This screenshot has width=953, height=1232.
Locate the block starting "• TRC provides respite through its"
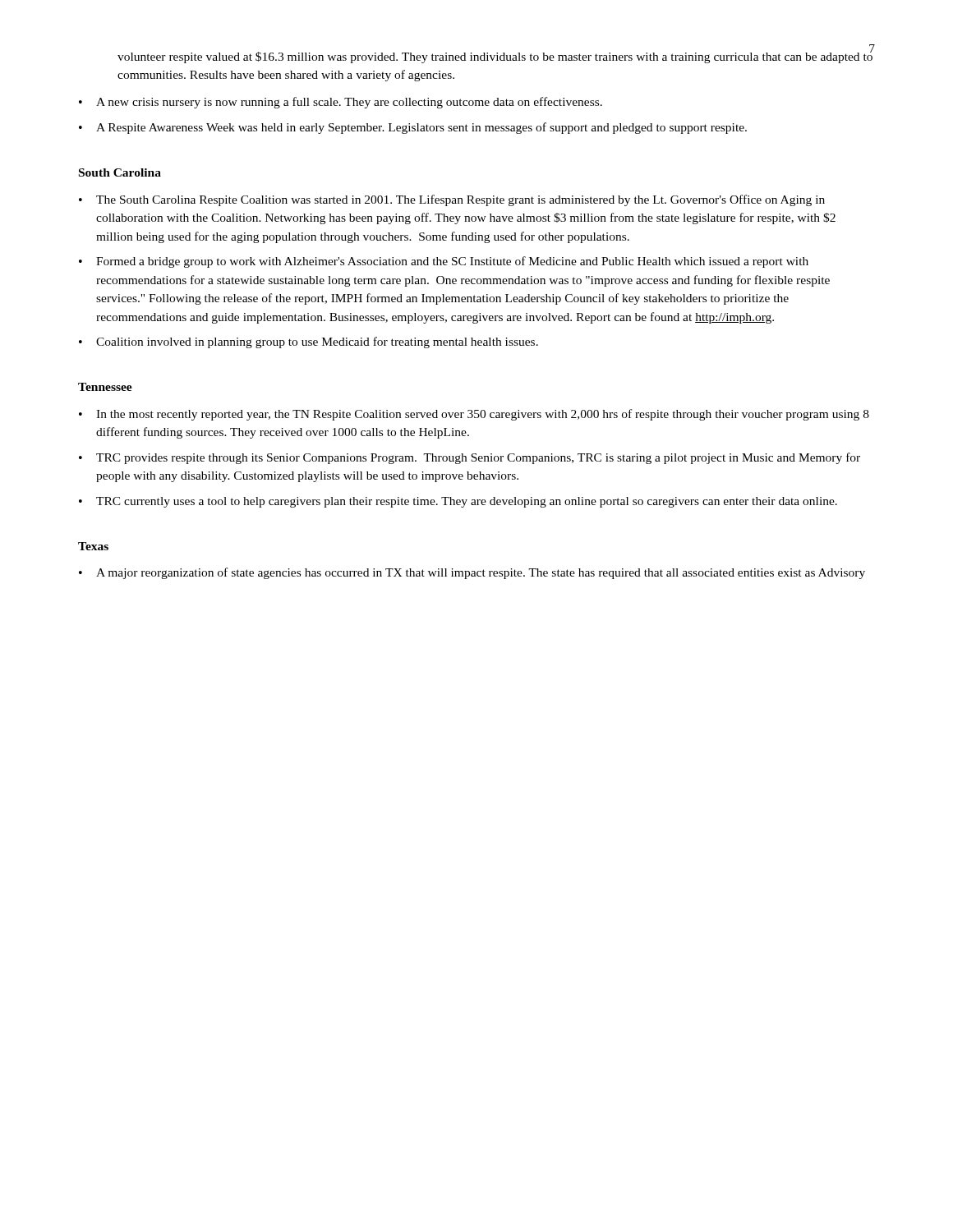476,467
